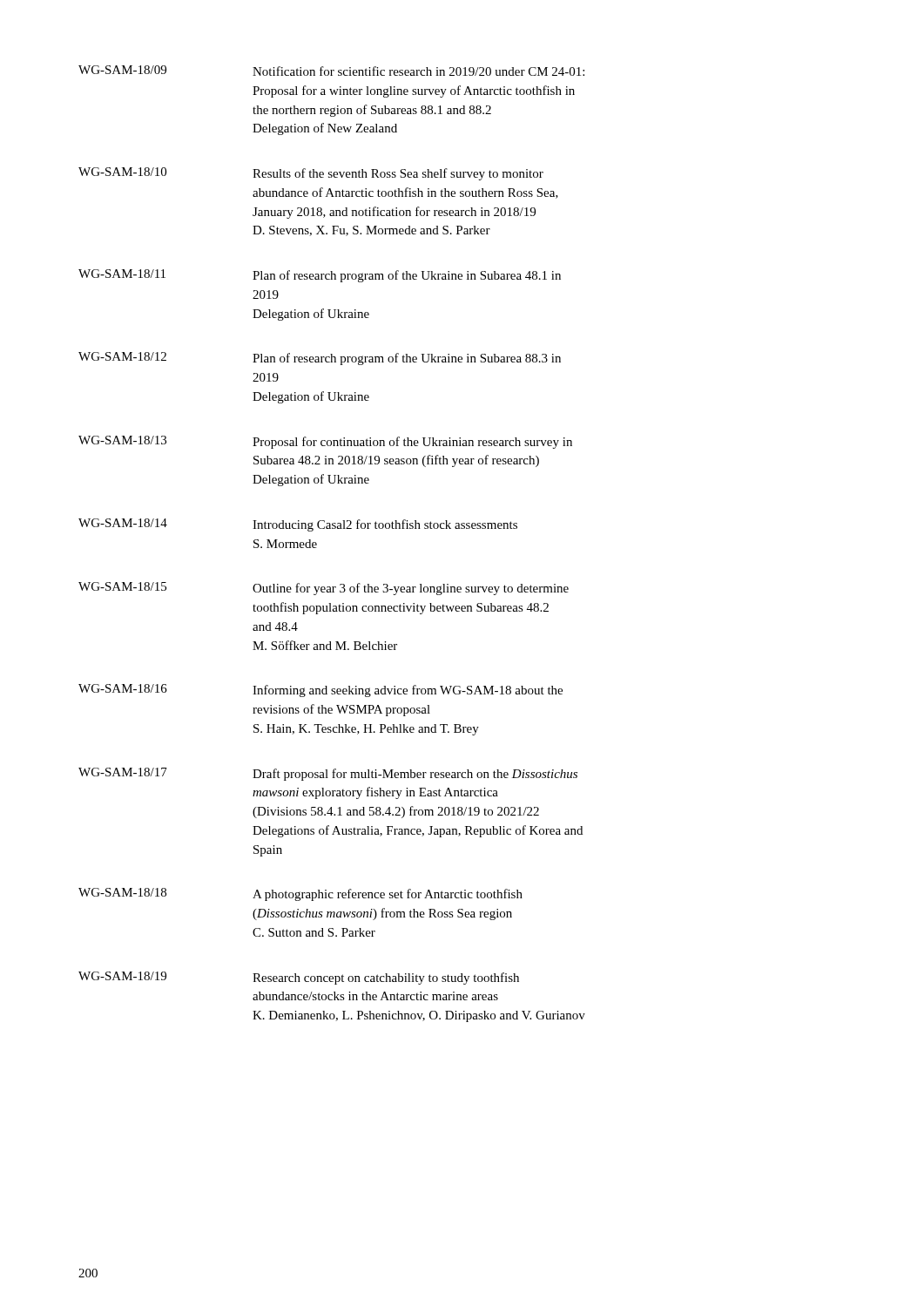Find the list item with the text "WG-SAM-18/18 A photographic"

click(462, 914)
